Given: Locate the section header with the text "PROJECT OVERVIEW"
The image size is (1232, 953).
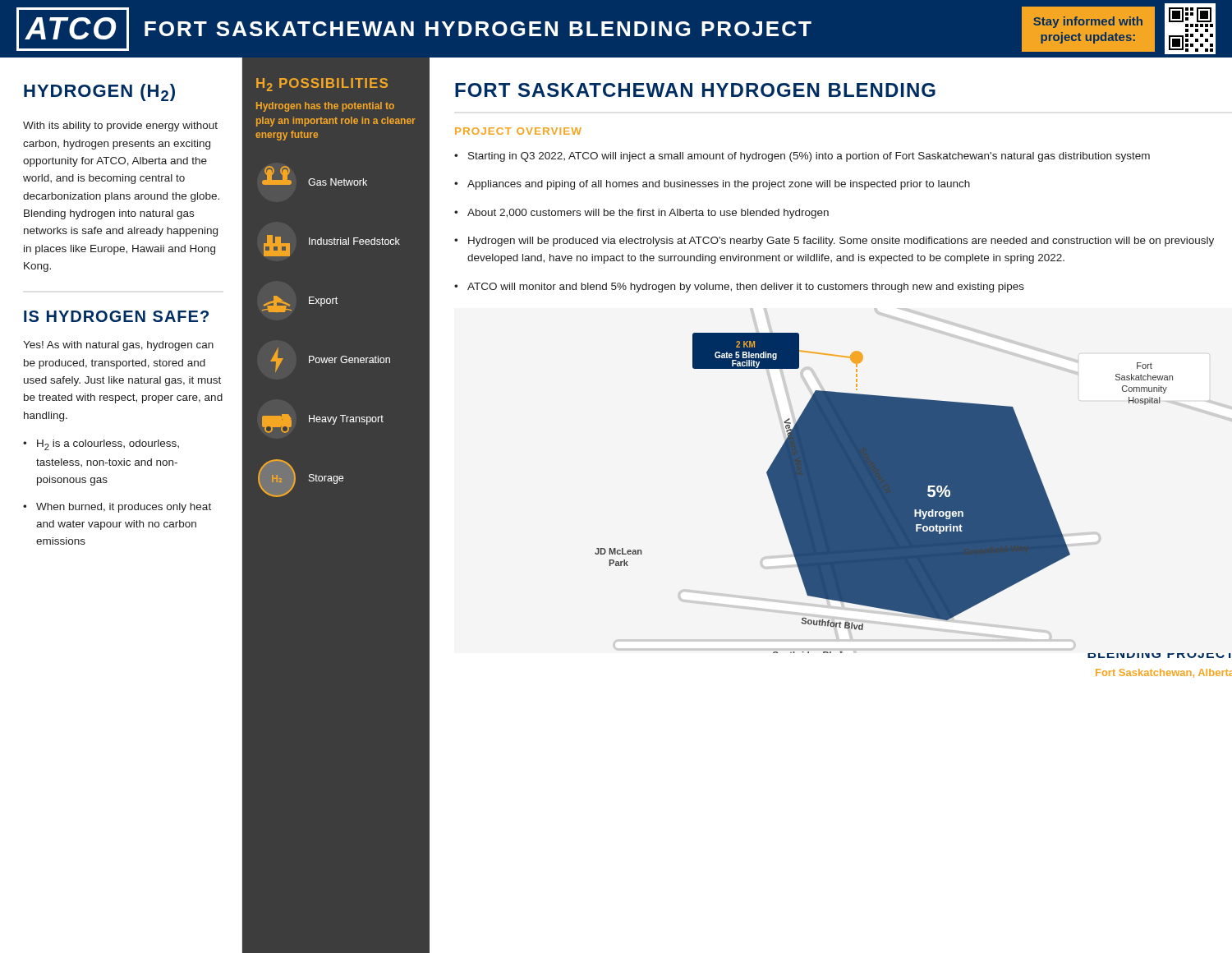Looking at the screenshot, I should tap(518, 131).
